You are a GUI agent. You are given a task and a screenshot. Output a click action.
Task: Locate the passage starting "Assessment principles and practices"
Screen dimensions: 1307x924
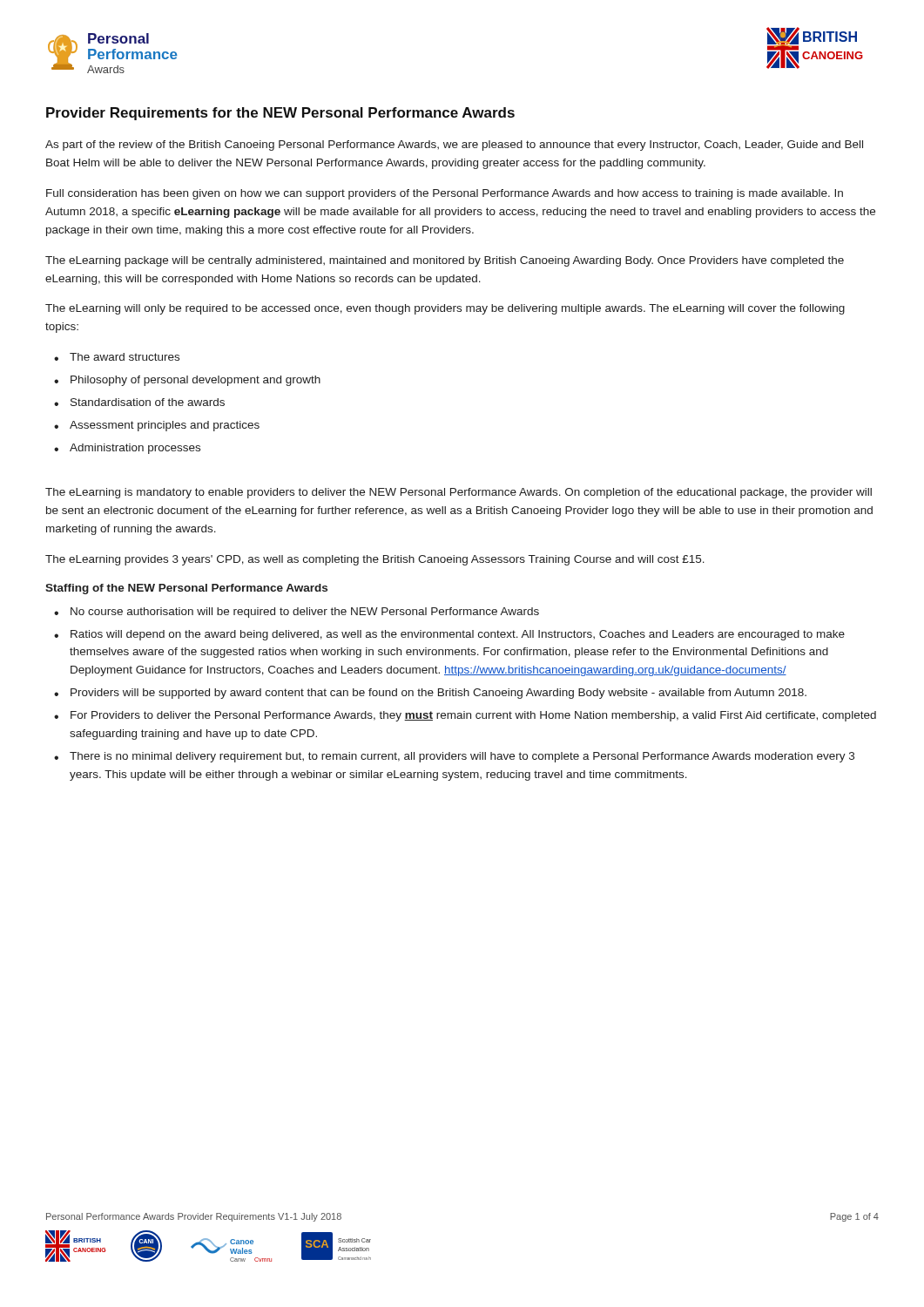tap(165, 425)
